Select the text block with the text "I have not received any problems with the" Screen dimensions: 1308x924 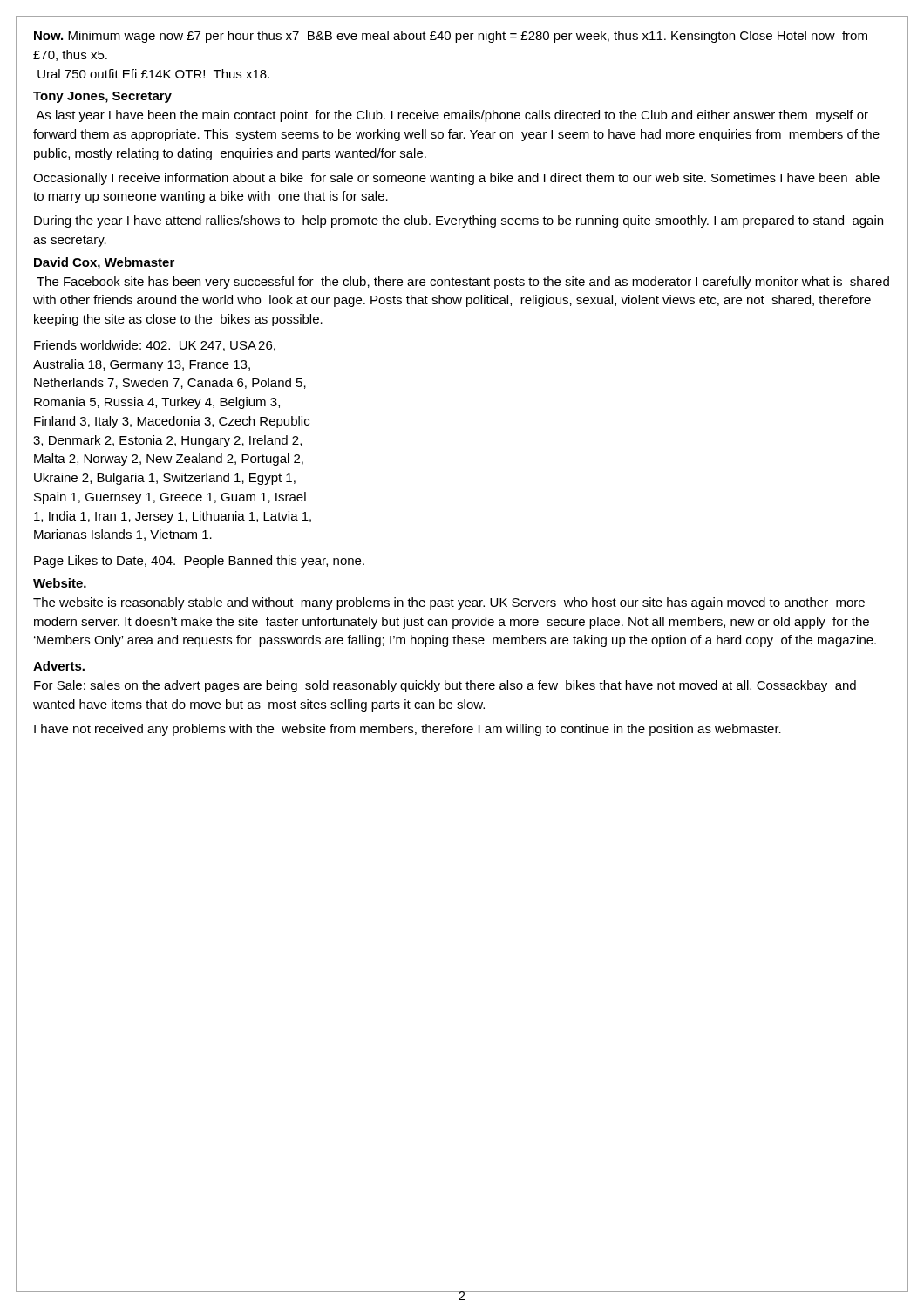point(407,728)
